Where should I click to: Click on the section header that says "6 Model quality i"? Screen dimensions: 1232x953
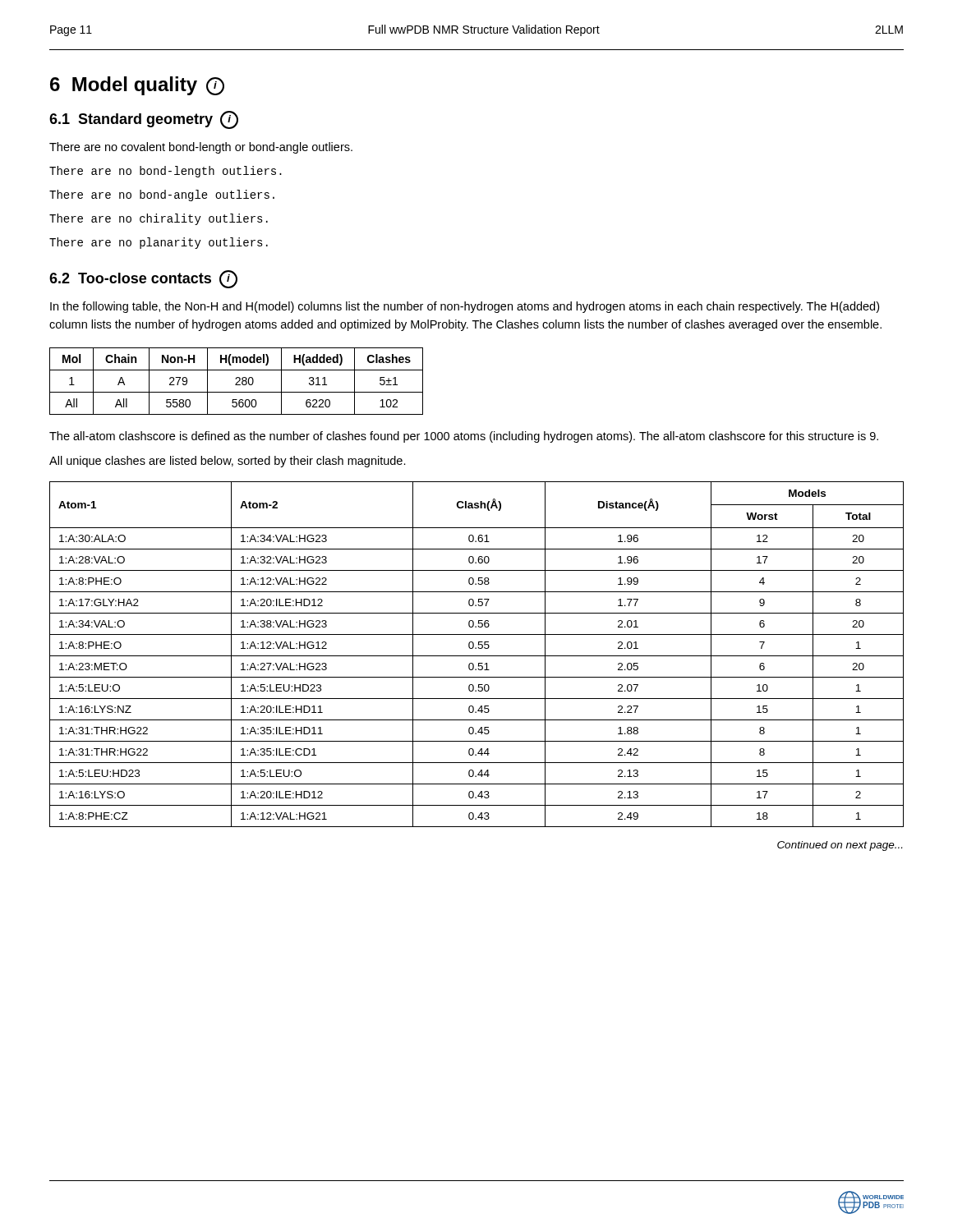[x=137, y=86]
